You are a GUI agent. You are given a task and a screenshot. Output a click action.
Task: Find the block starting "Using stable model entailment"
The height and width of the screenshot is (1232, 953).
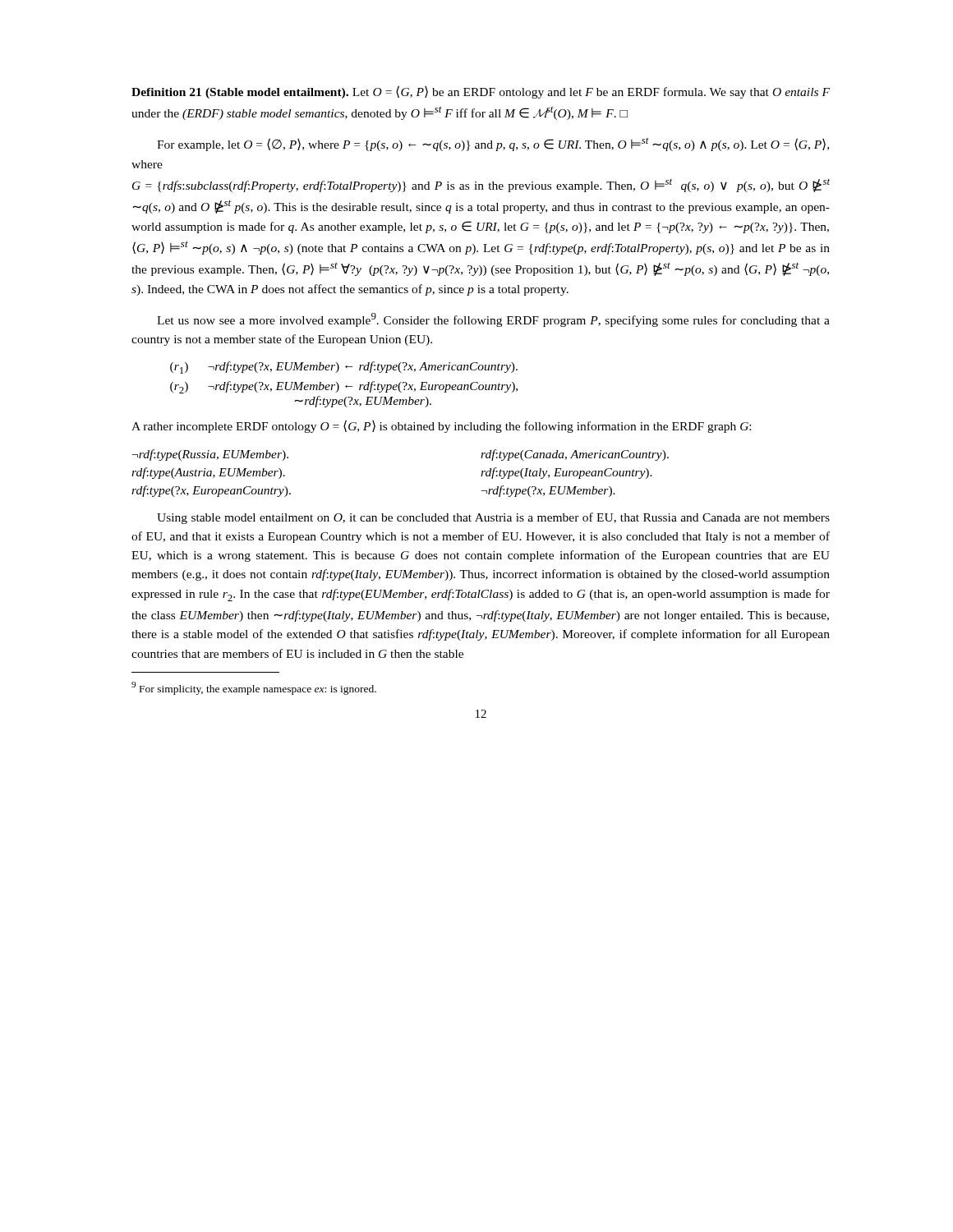(481, 585)
